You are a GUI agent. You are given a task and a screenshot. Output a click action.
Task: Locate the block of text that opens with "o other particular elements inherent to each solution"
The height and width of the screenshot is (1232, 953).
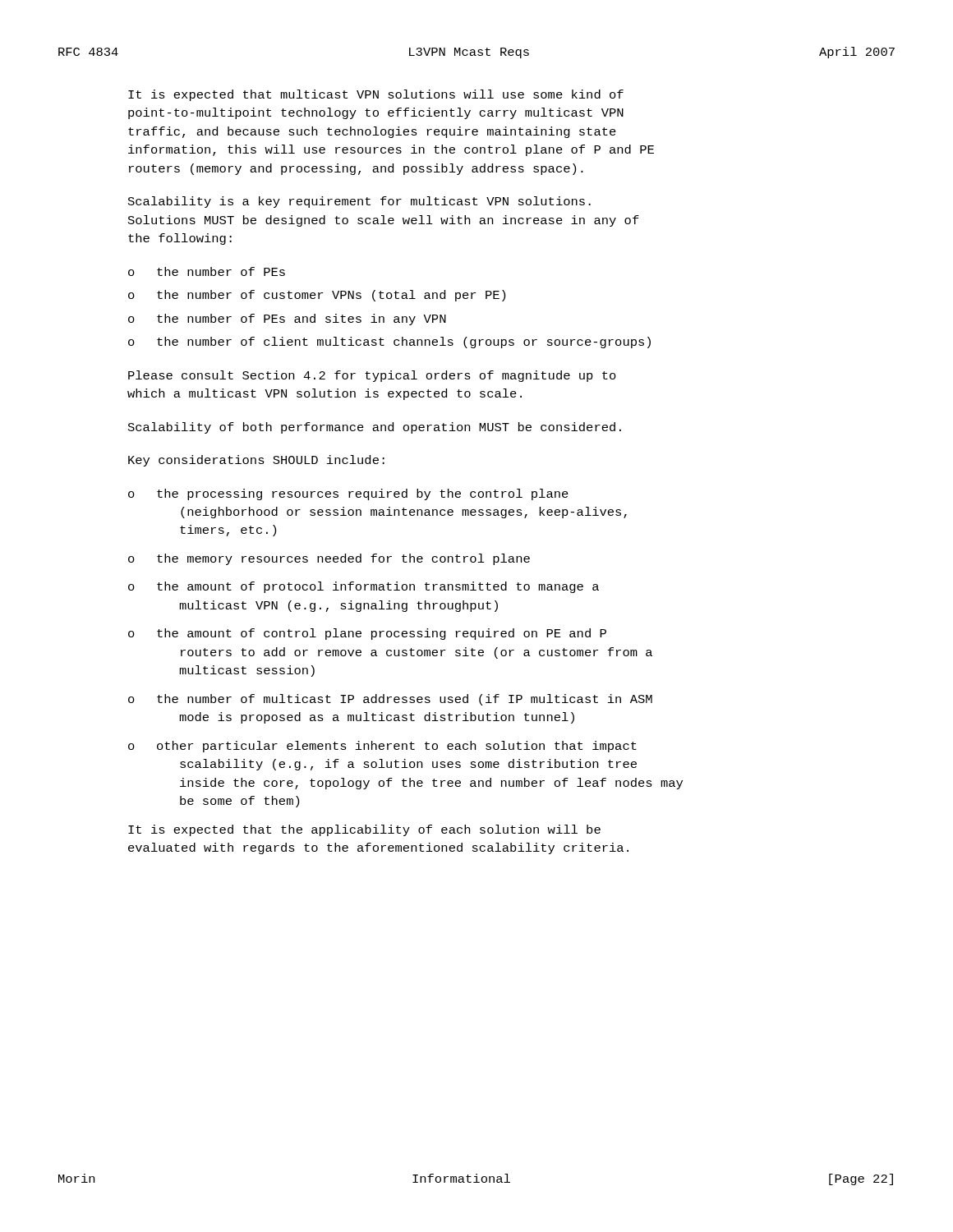tap(476, 774)
